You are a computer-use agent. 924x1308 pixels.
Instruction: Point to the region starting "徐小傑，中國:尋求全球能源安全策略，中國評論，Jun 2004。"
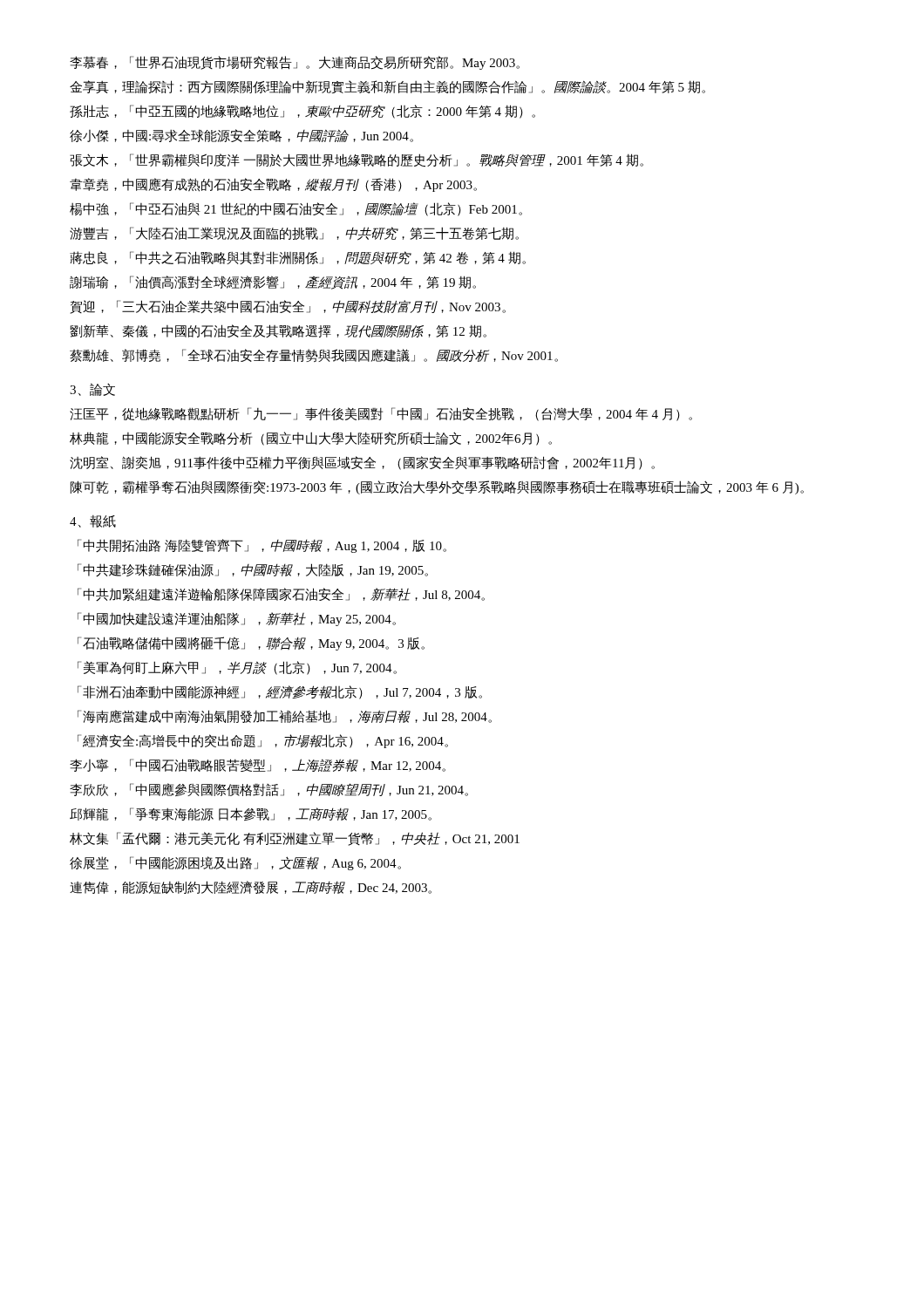pyautogui.click(x=246, y=136)
